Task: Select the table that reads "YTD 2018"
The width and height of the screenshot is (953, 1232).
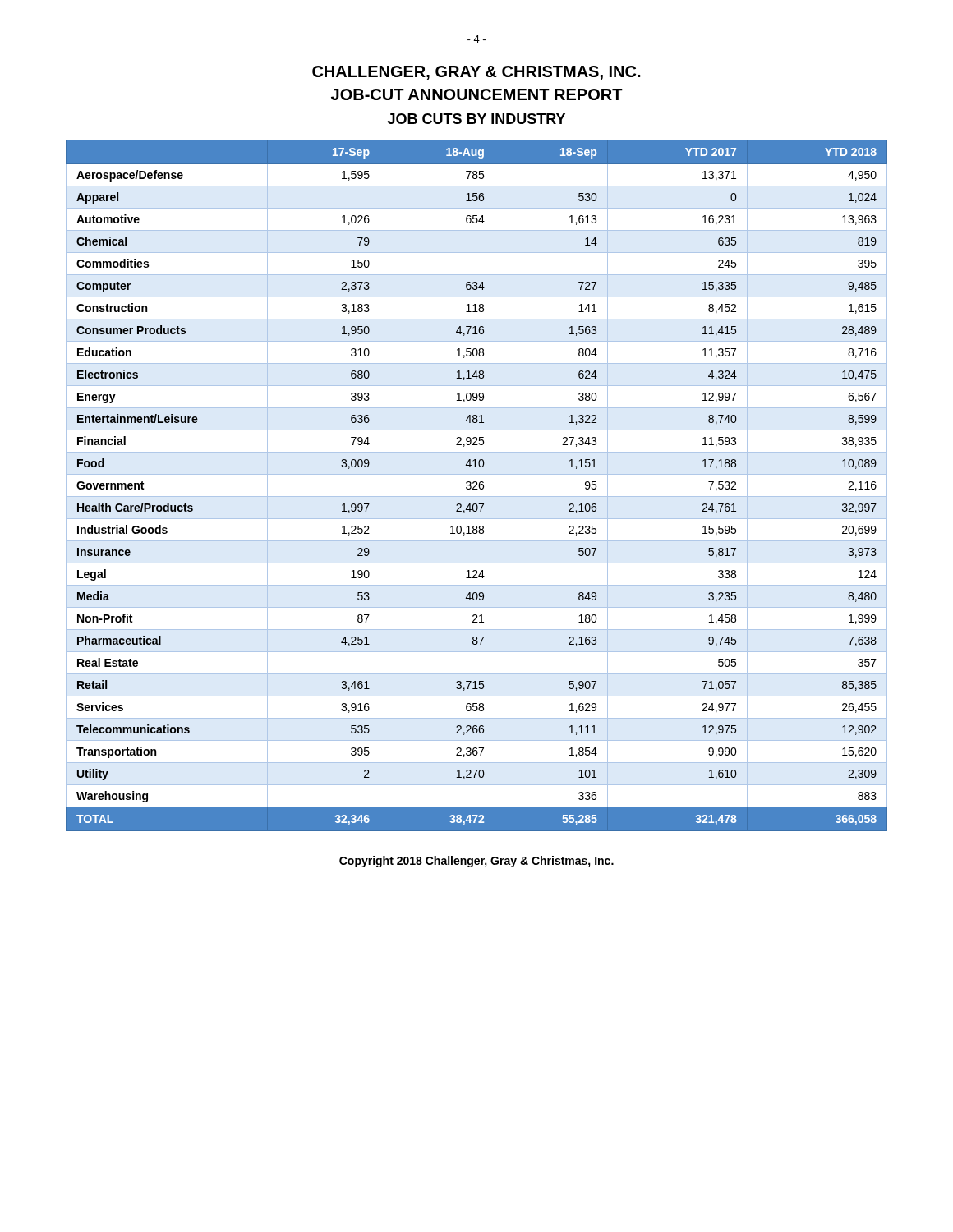Action: click(476, 485)
